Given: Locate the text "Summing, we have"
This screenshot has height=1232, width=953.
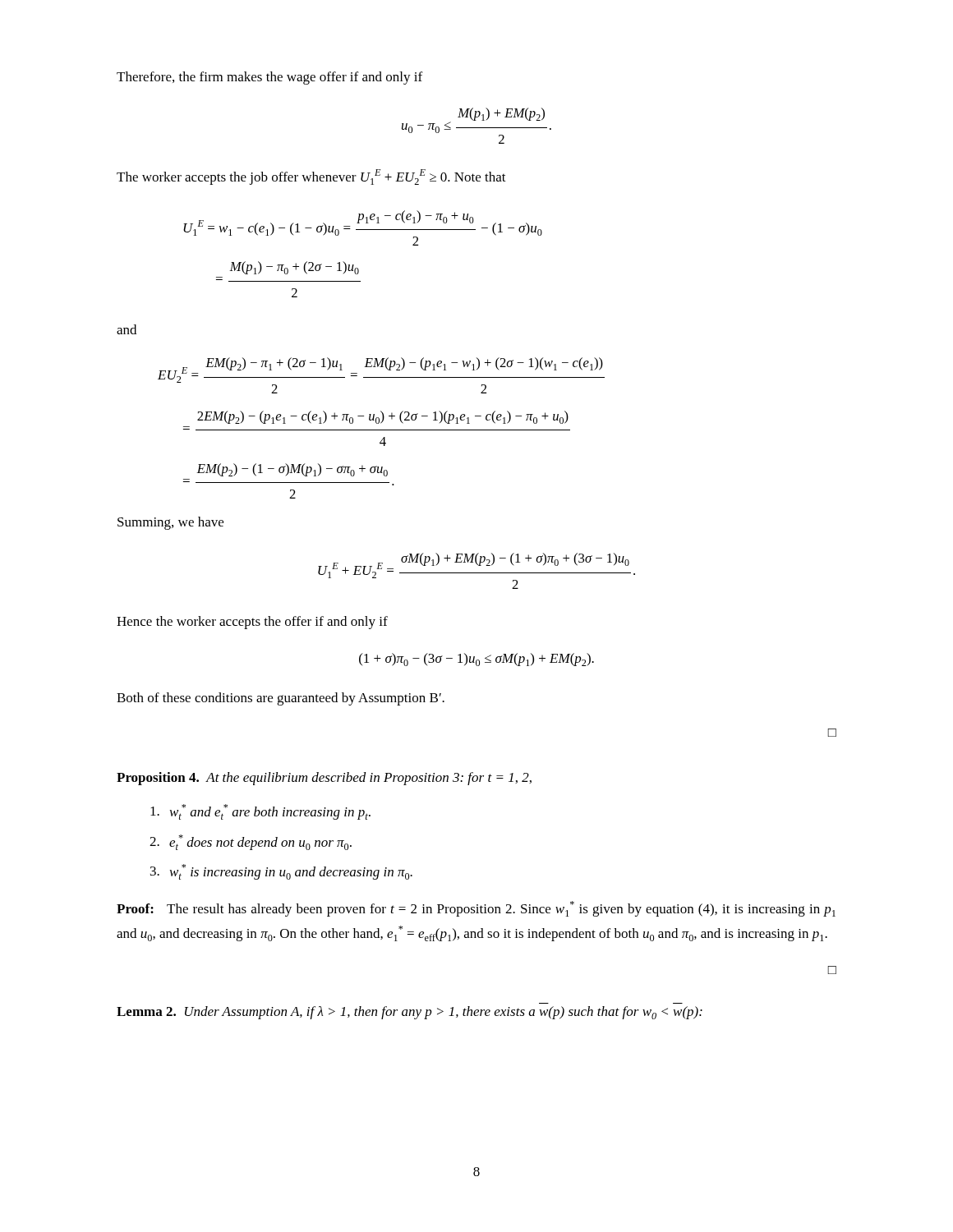Looking at the screenshot, I should coord(170,523).
